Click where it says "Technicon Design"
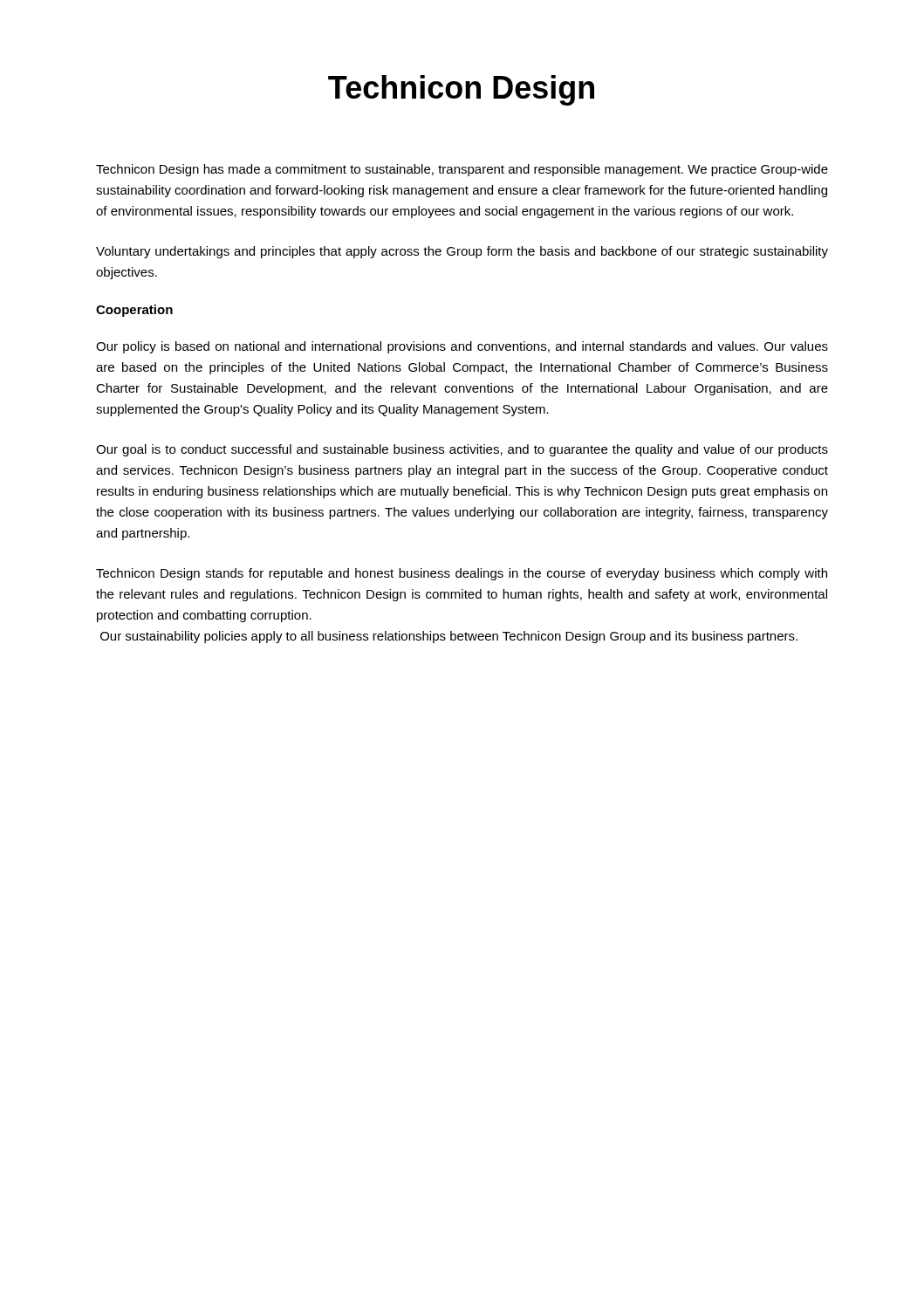The height and width of the screenshot is (1309, 924). pos(462,88)
